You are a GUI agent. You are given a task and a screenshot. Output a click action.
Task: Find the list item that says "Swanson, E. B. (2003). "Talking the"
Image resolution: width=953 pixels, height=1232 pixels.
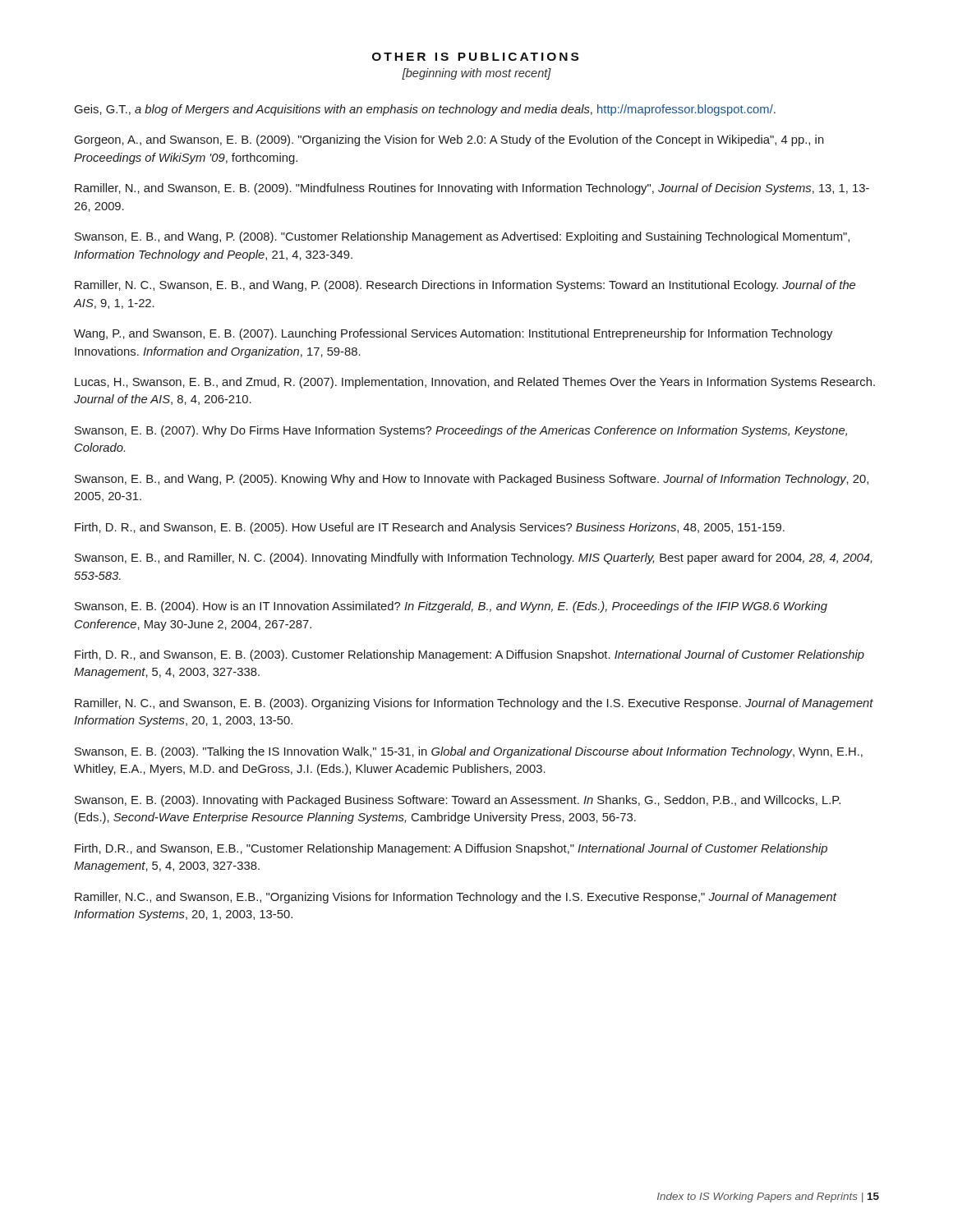pyautogui.click(x=469, y=760)
